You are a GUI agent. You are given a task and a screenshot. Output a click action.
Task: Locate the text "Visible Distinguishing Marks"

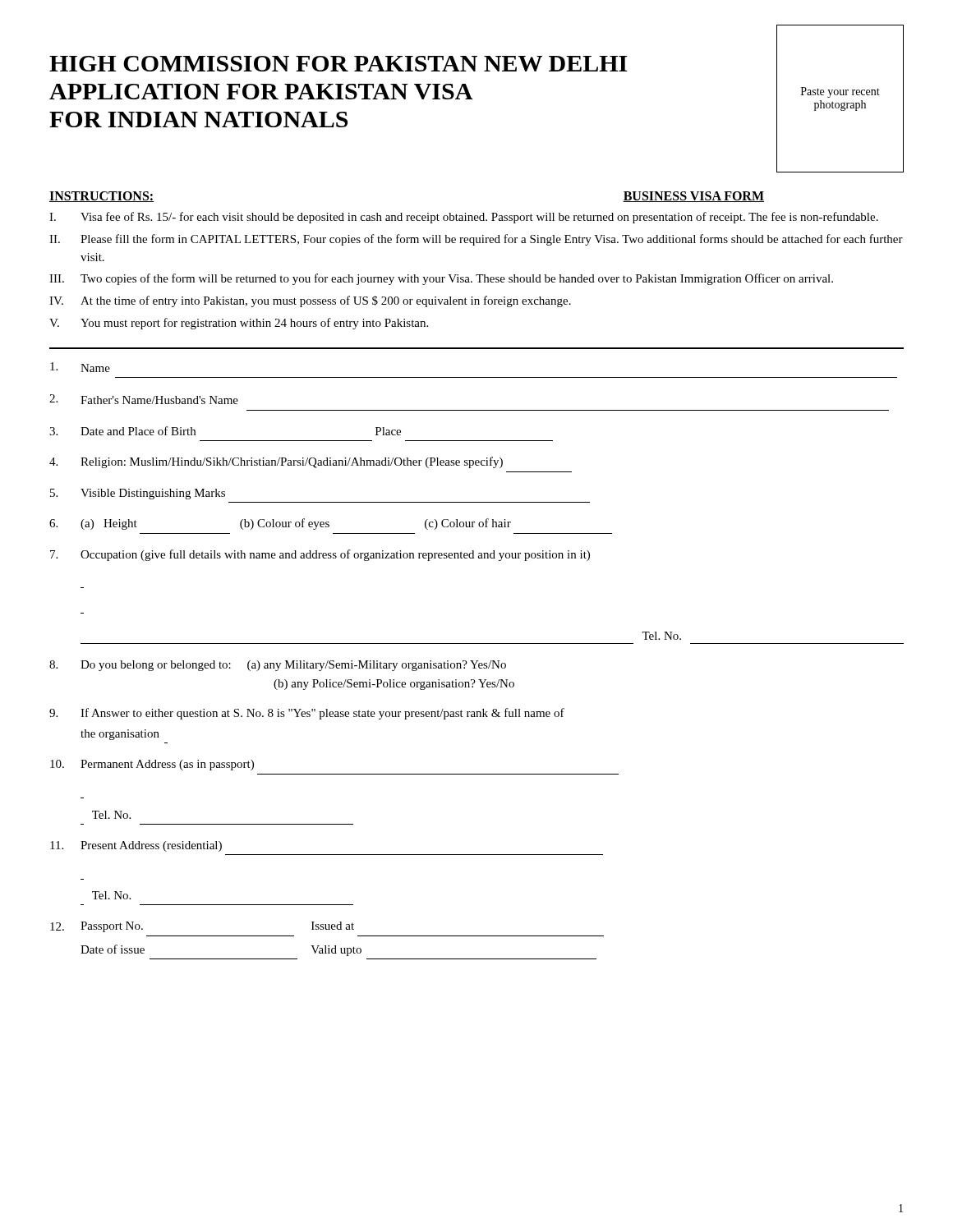pos(476,493)
